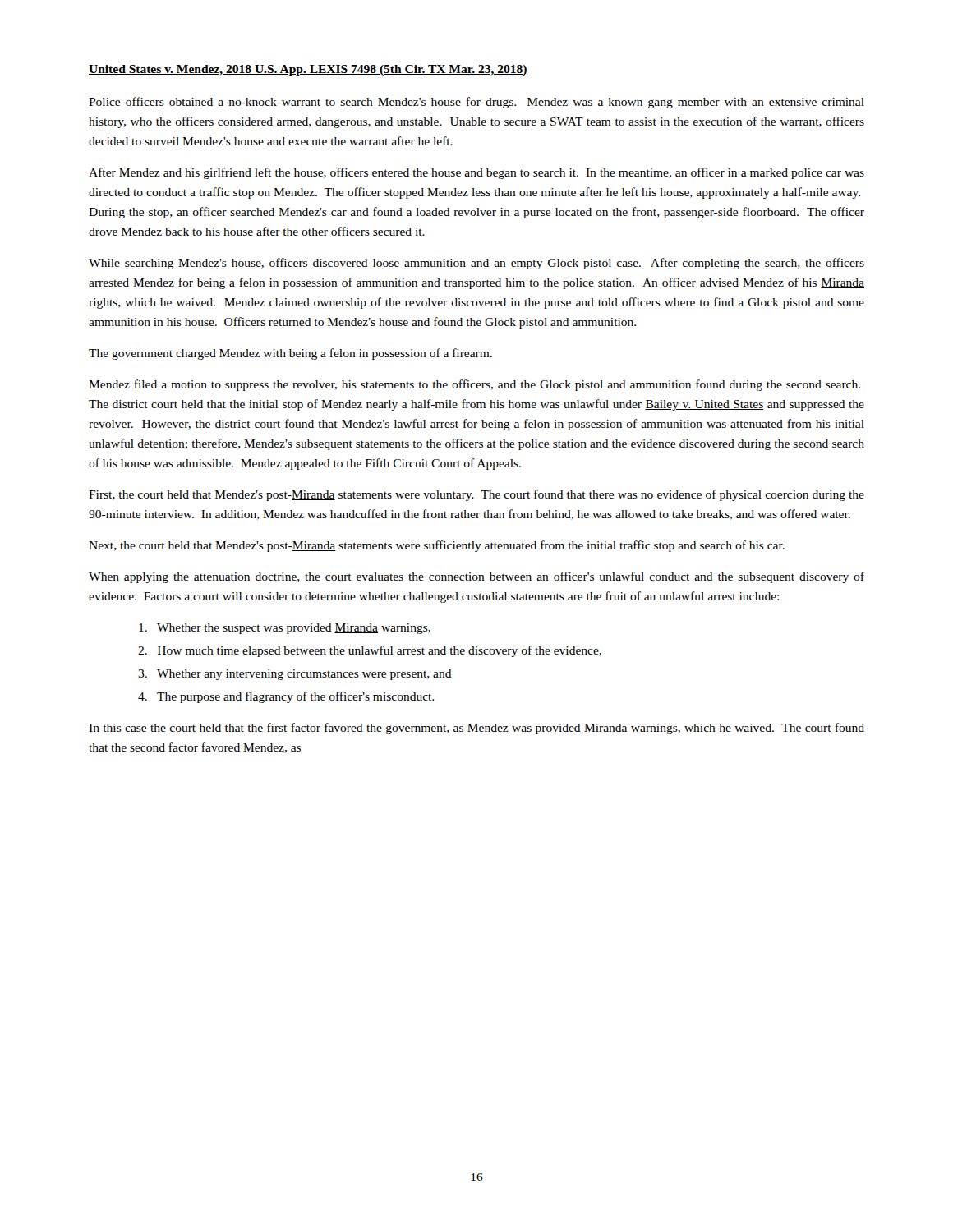Navigate to the region starting "The government charged"
Viewport: 953px width, 1232px height.
point(291,353)
